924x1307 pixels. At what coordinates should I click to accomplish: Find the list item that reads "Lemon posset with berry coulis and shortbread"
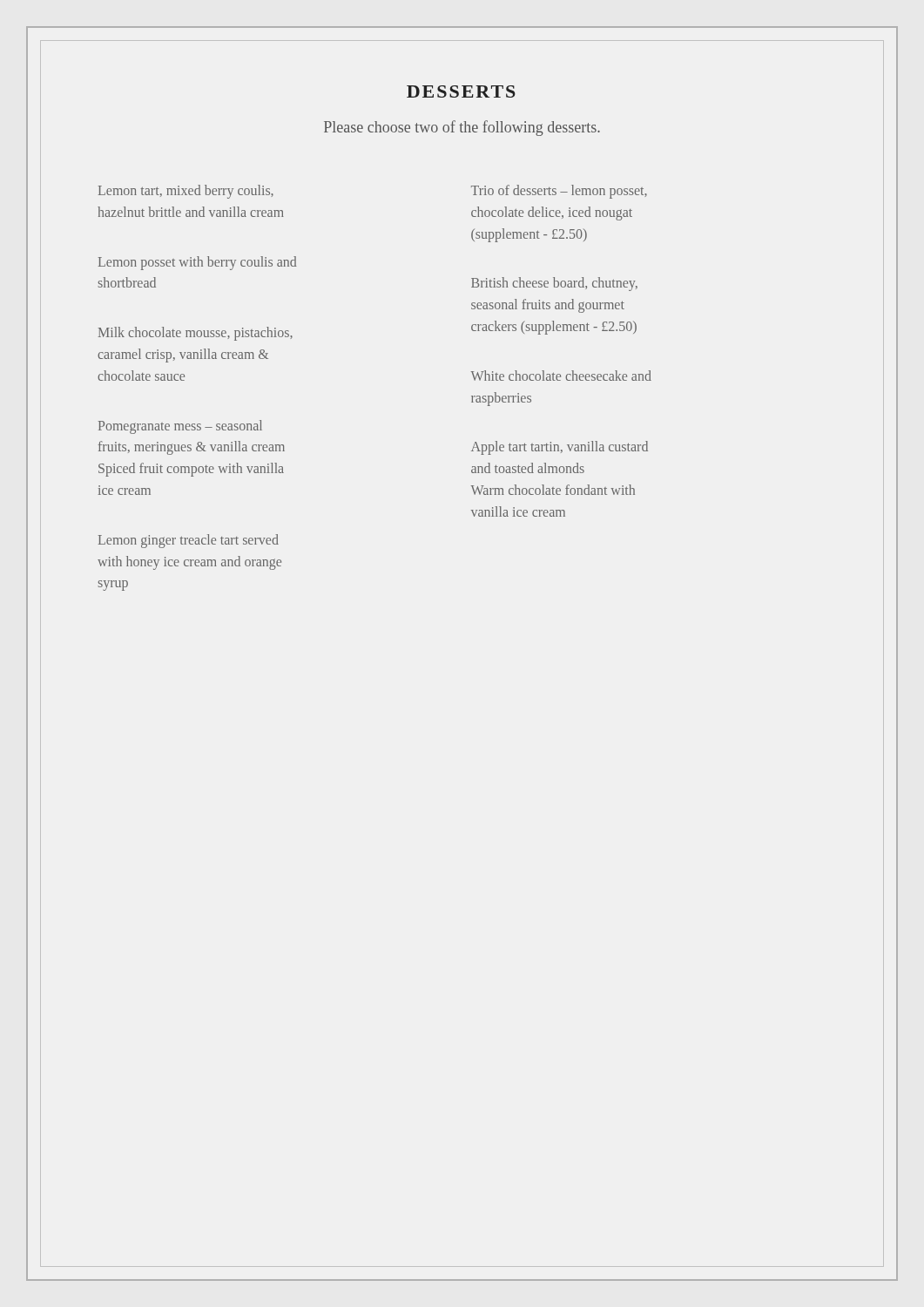coord(197,272)
